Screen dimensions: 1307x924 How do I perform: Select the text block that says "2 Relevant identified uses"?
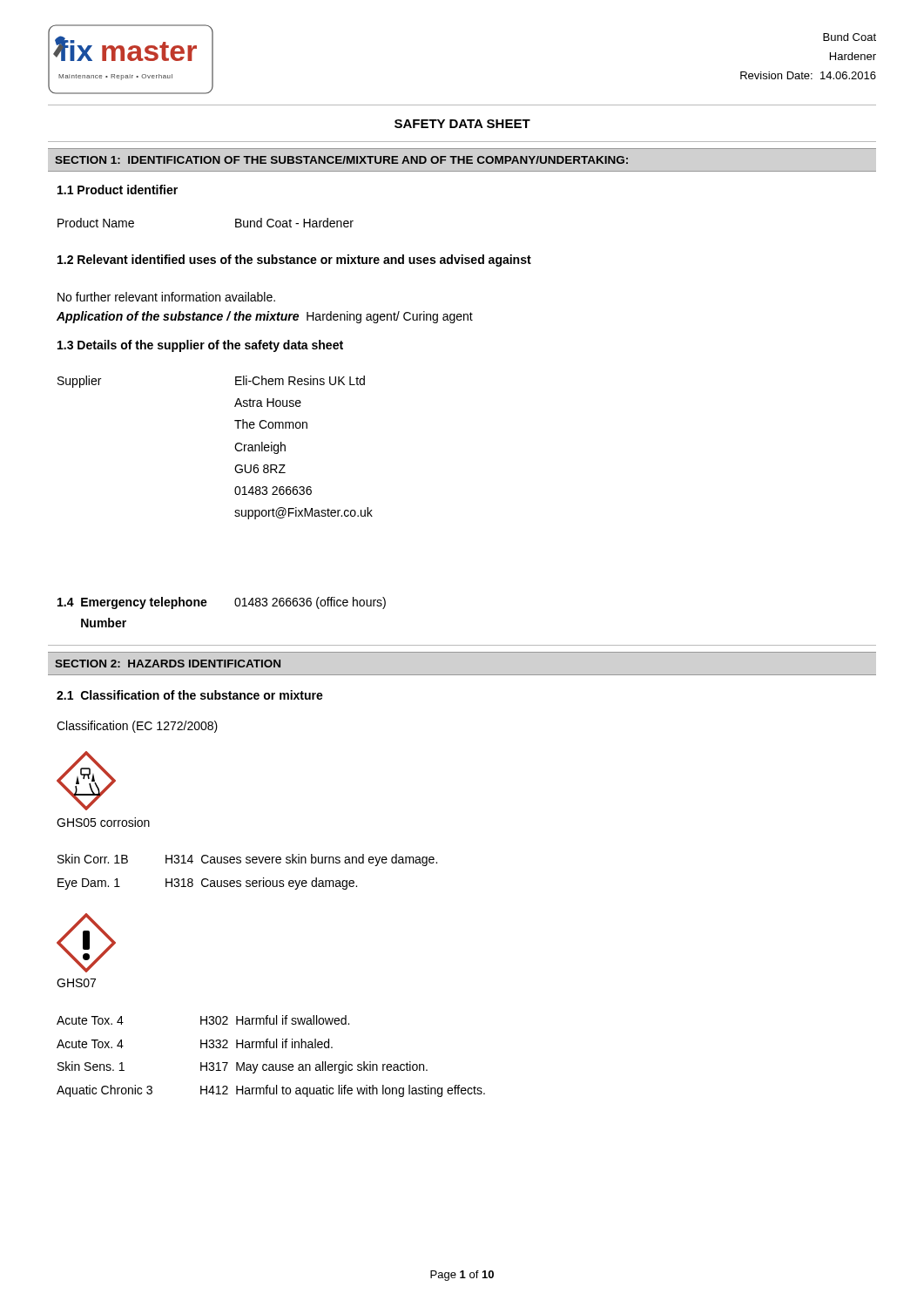pos(294,260)
